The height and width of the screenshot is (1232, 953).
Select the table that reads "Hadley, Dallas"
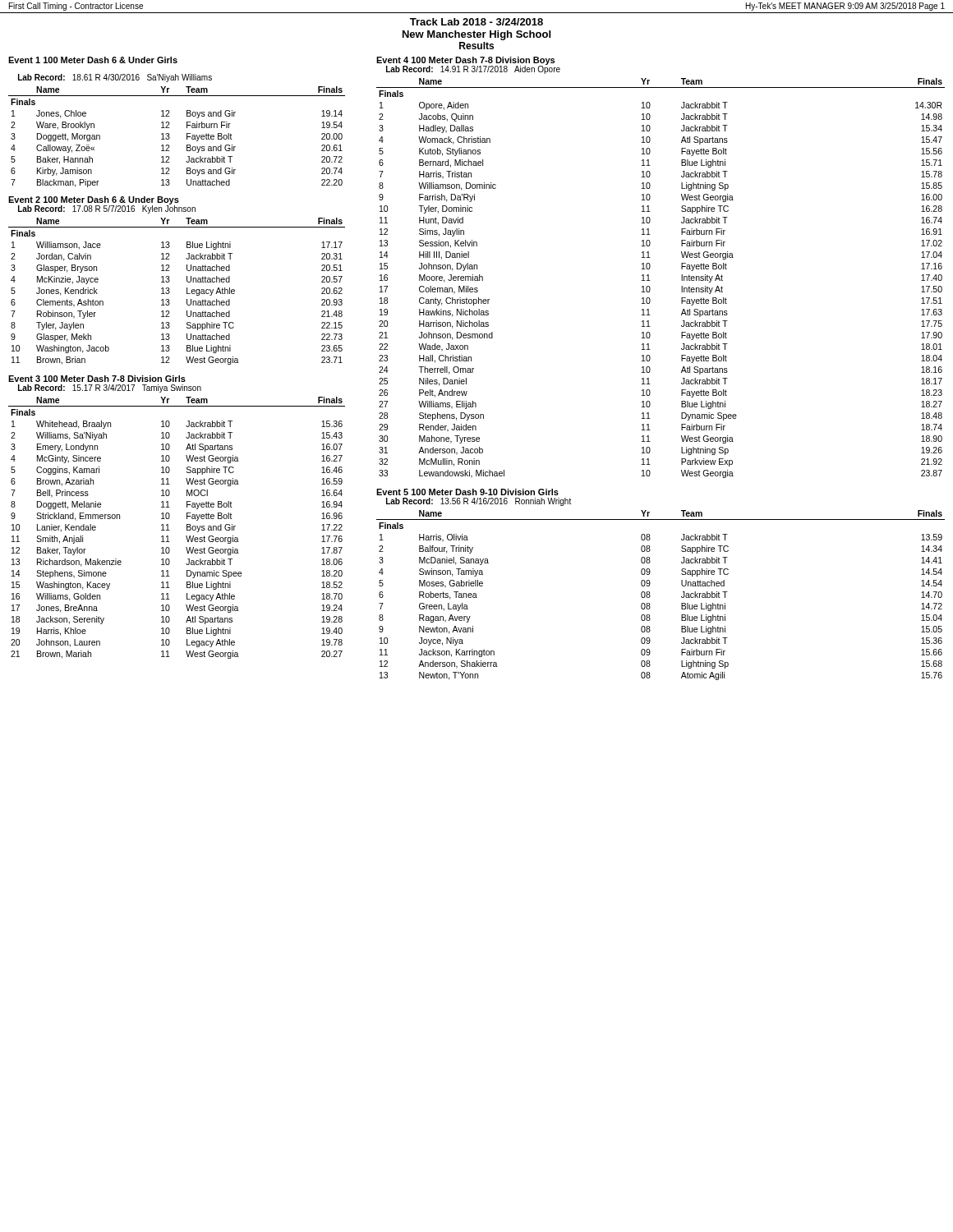pos(661,277)
